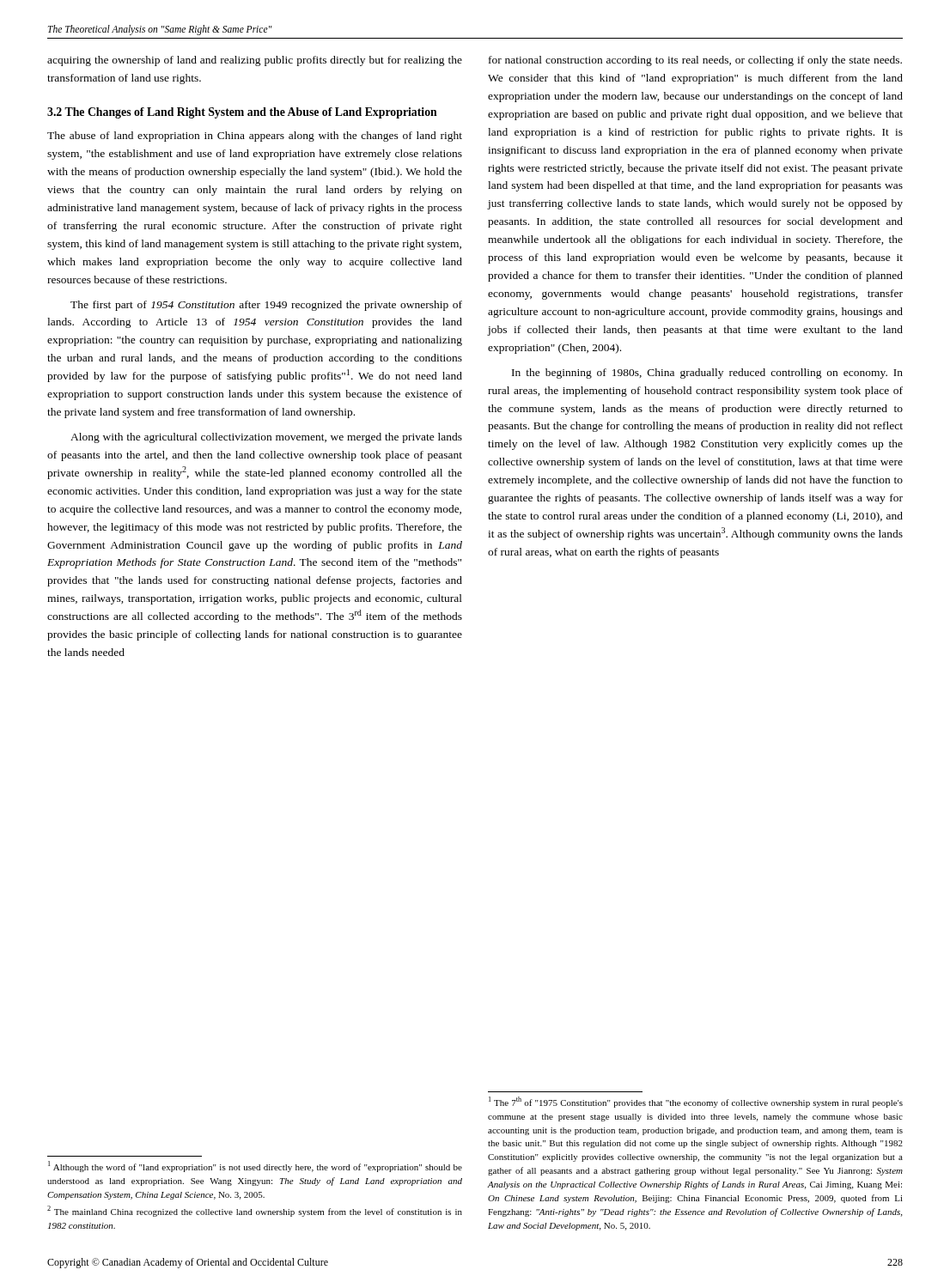Locate the text starting "1 Although the"

tap(255, 1197)
